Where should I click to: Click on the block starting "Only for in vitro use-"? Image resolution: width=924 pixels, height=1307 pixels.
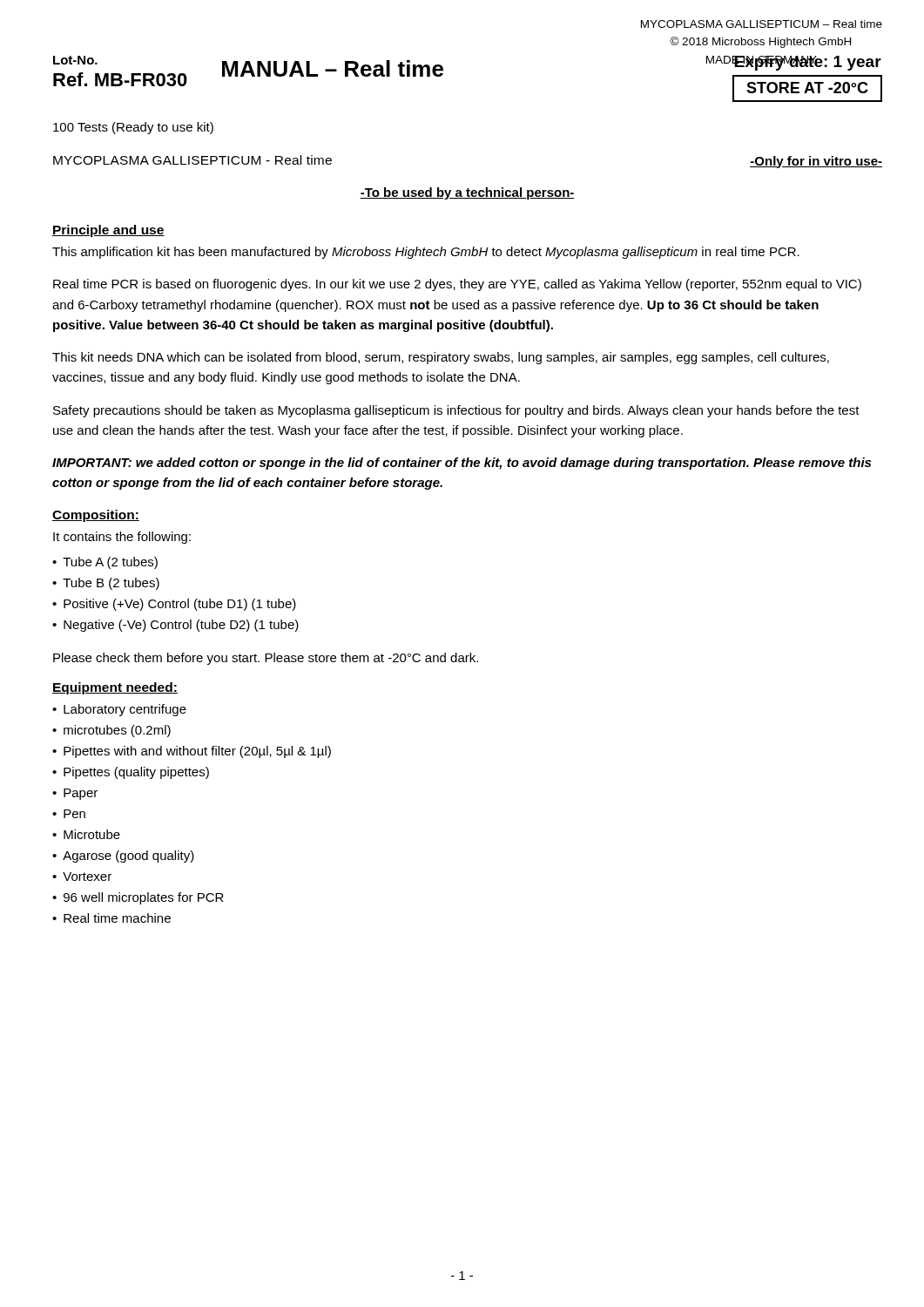point(816,160)
